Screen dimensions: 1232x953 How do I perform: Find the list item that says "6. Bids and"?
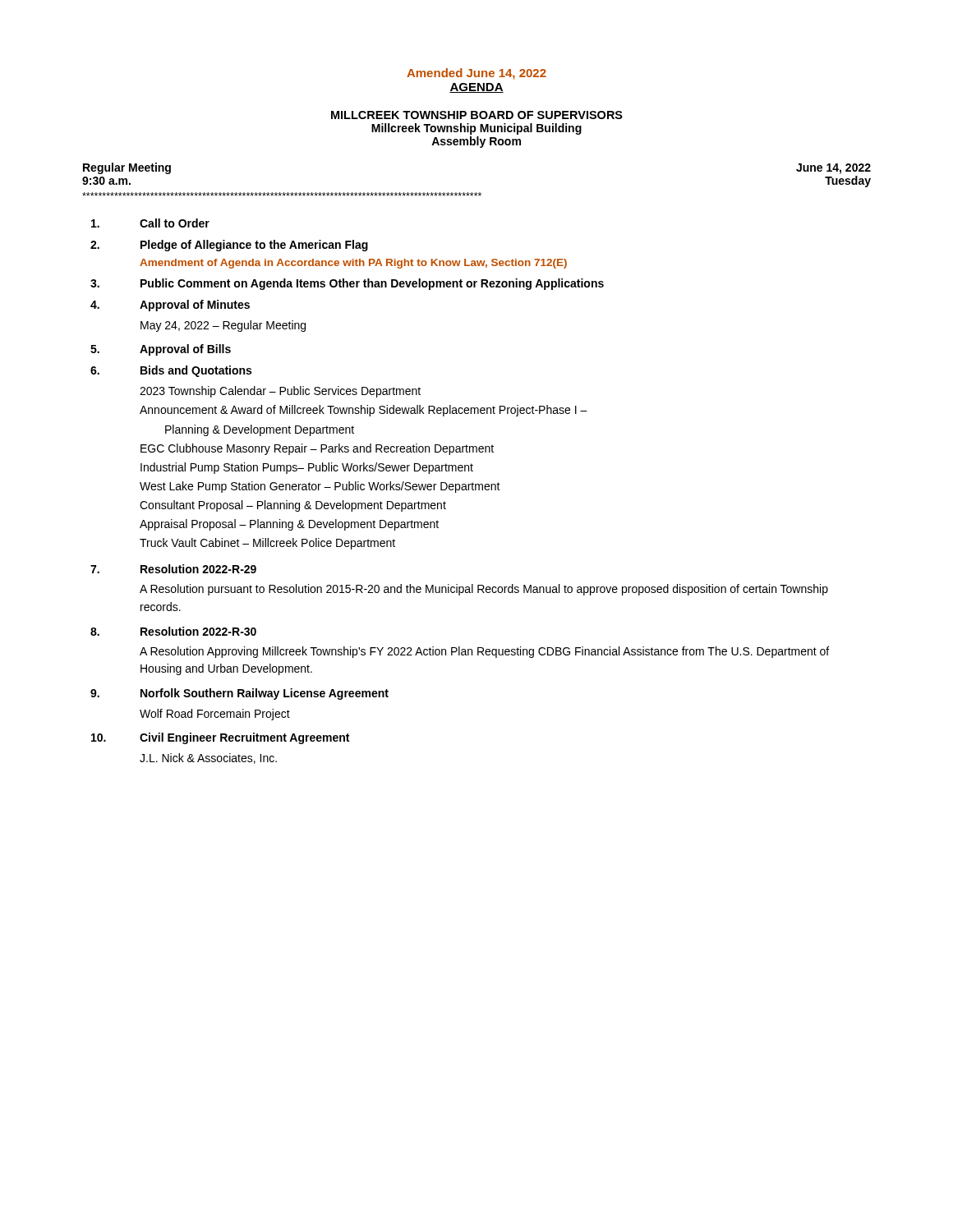click(x=171, y=371)
